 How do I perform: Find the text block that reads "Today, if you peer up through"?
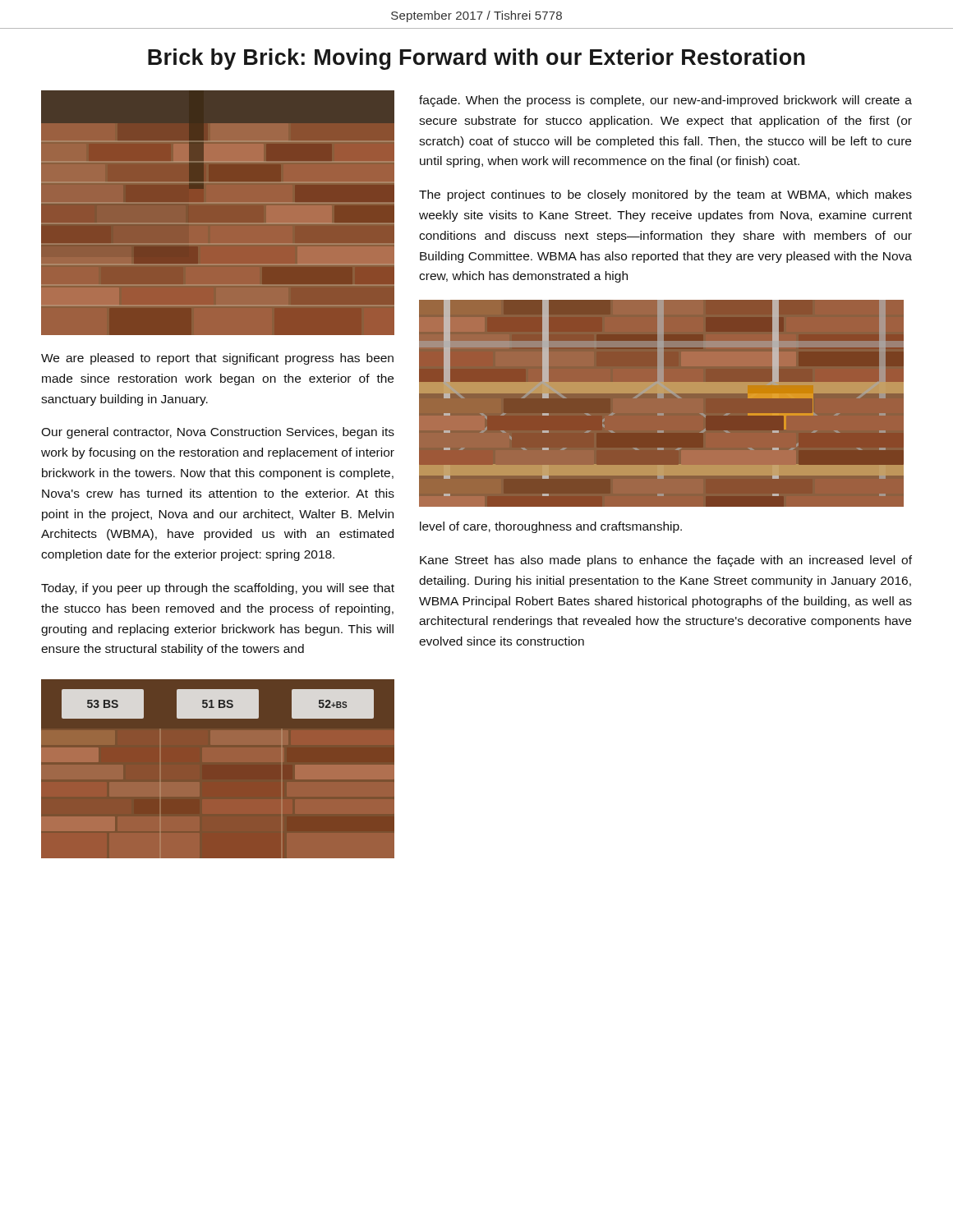pos(218,619)
